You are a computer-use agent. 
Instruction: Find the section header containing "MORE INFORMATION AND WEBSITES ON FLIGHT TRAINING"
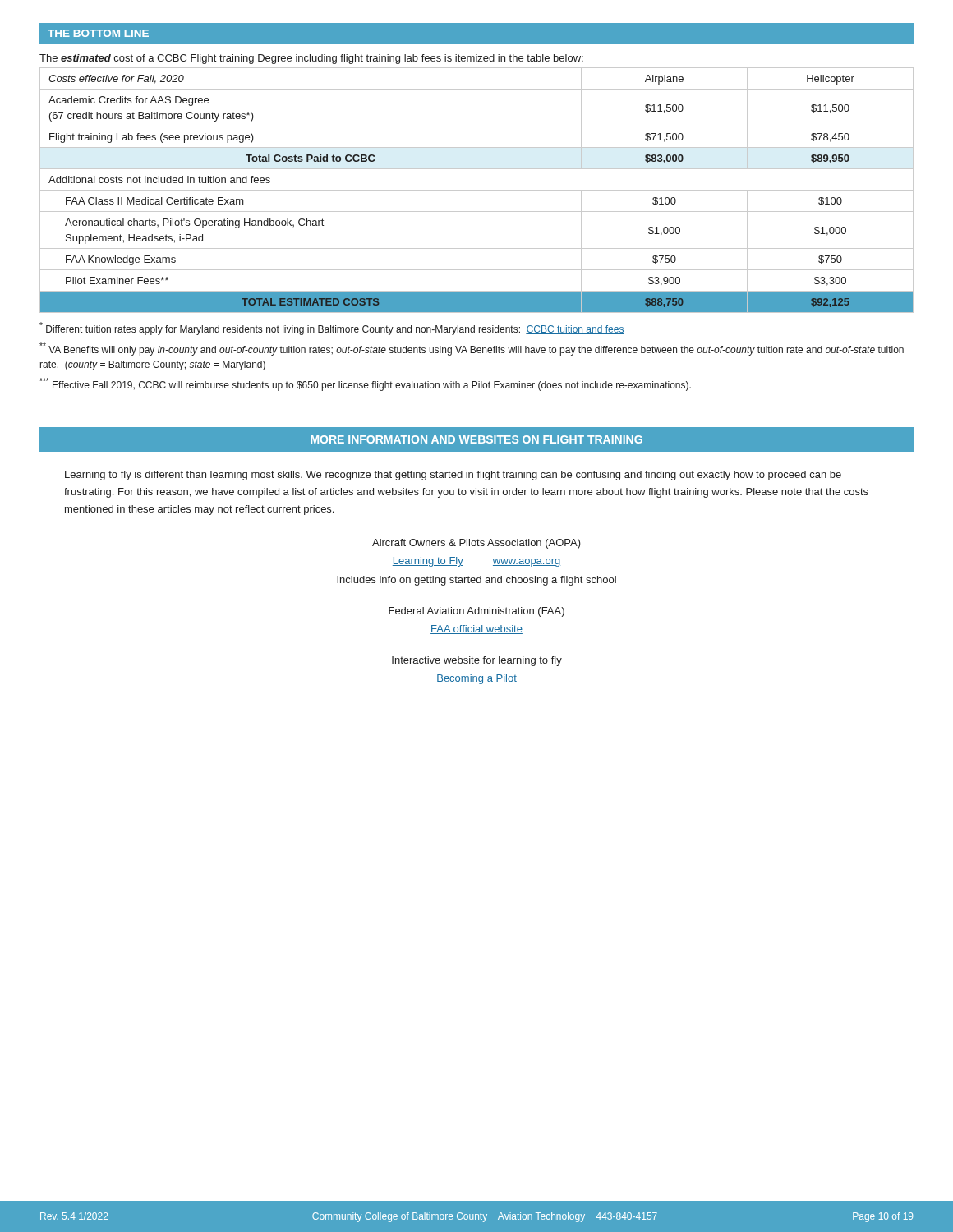coord(476,439)
